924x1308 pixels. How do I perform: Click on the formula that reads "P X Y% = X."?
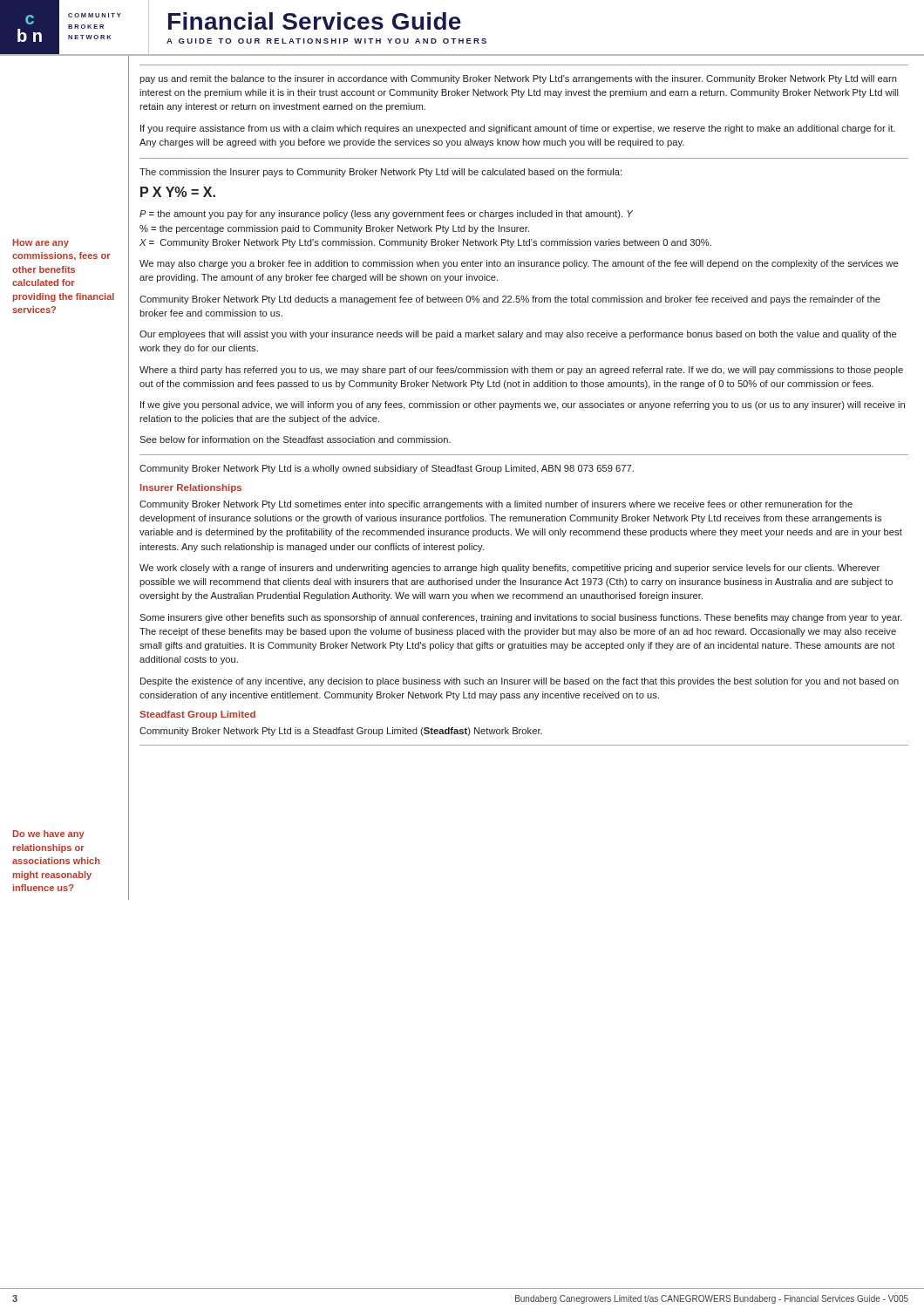(x=178, y=193)
